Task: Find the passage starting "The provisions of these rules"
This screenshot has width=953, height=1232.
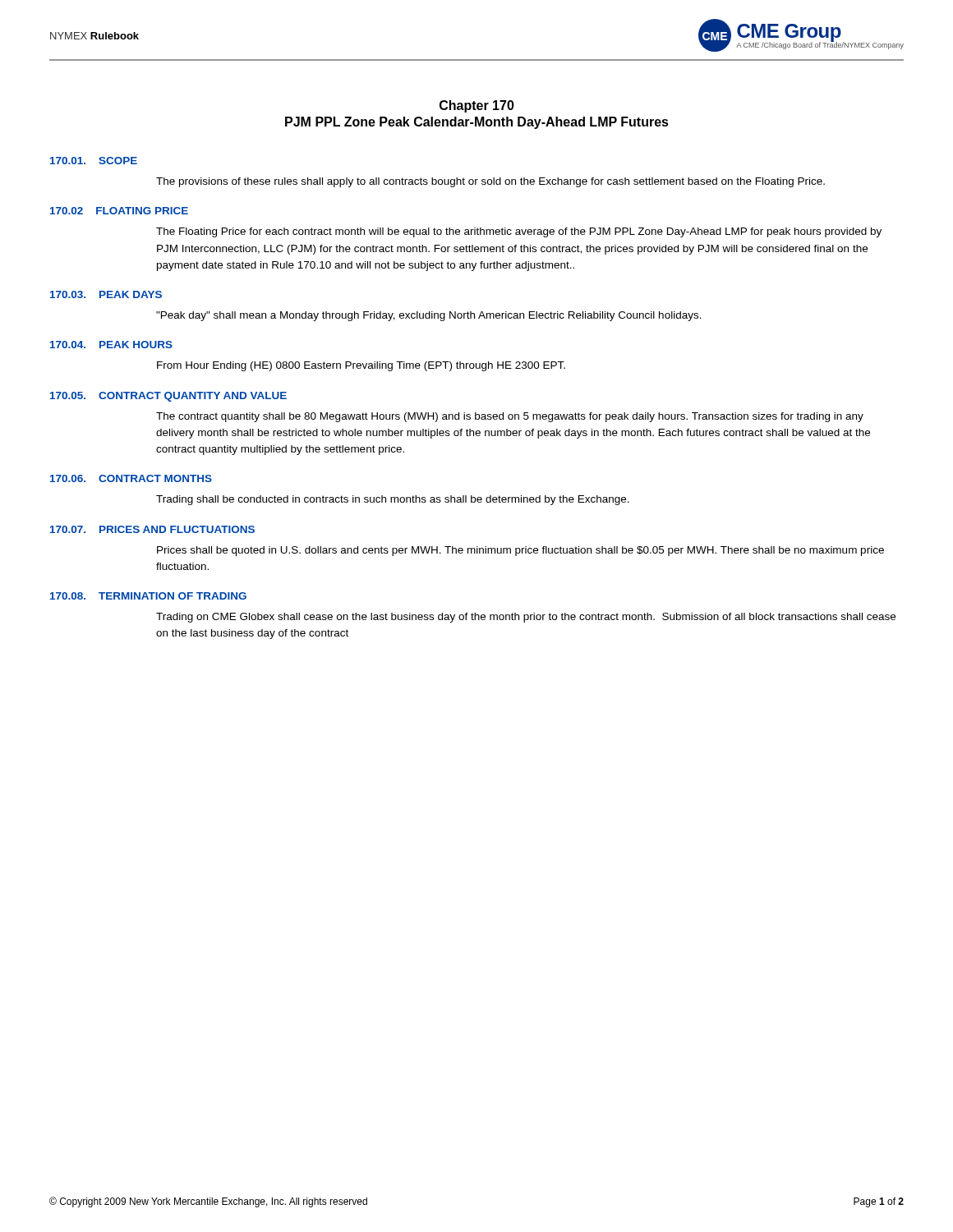Action: 491,181
